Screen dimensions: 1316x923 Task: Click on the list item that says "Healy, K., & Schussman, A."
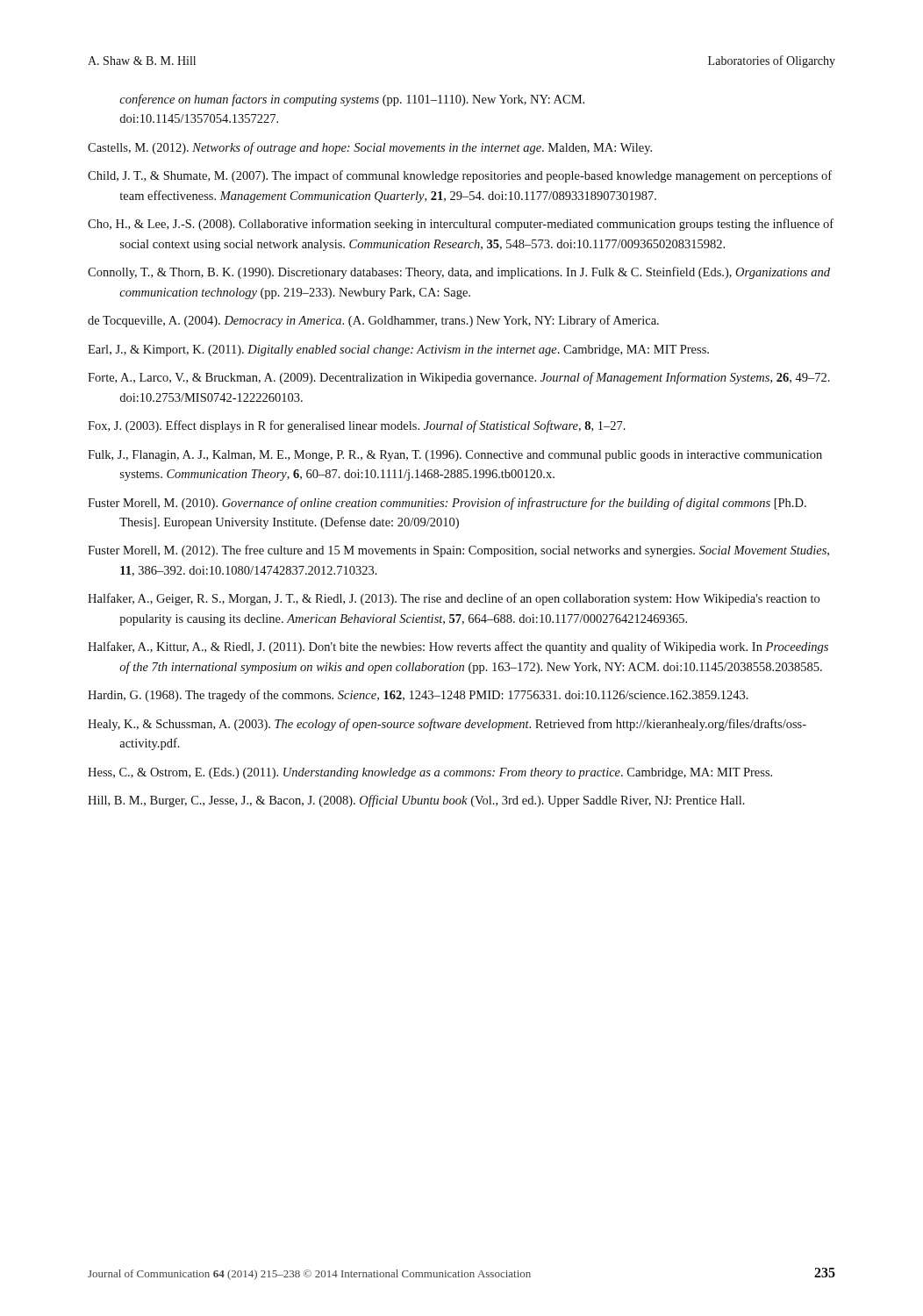tap(447, 733)
